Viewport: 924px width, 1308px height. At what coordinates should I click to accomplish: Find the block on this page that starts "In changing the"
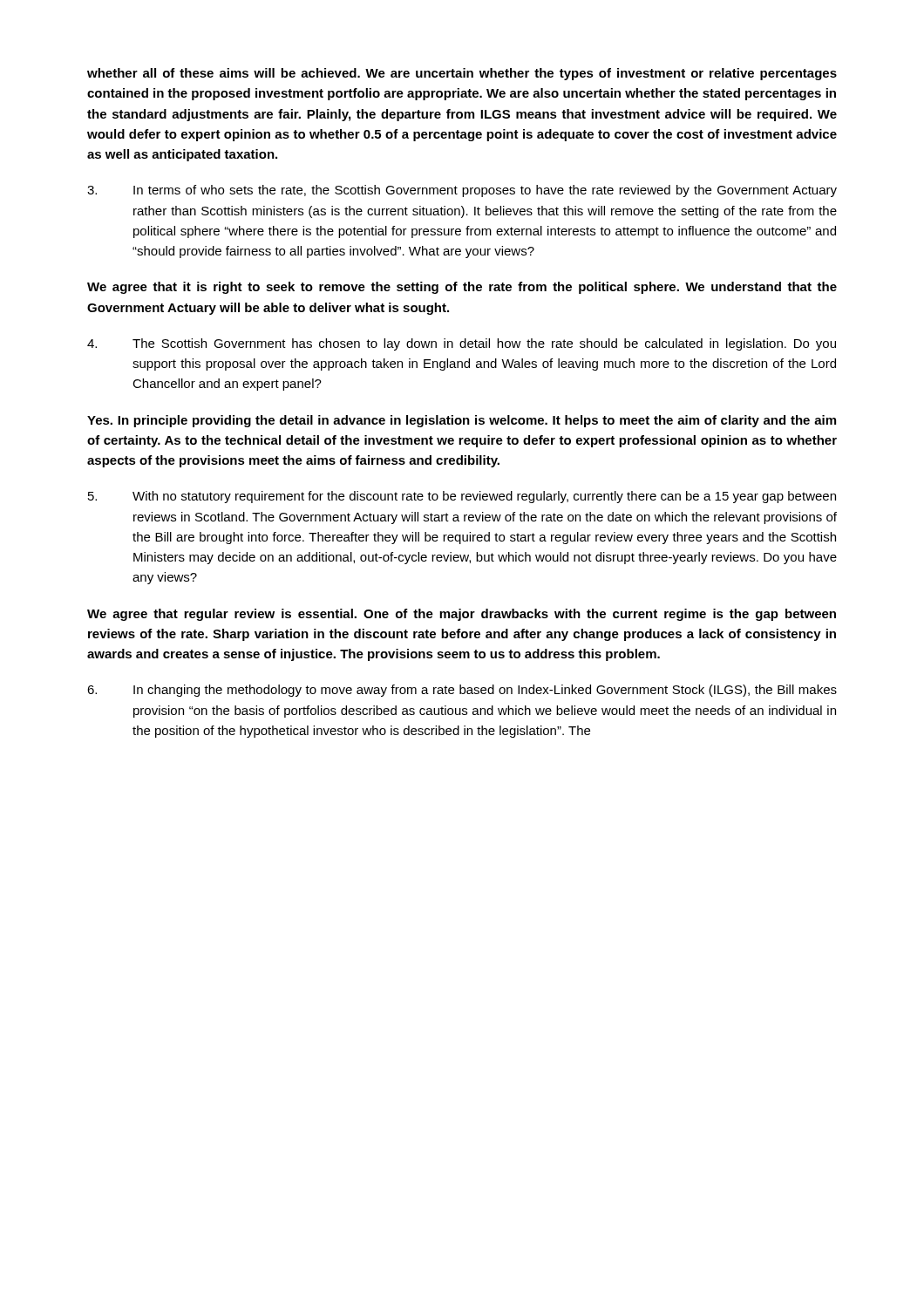coord(462,710)
